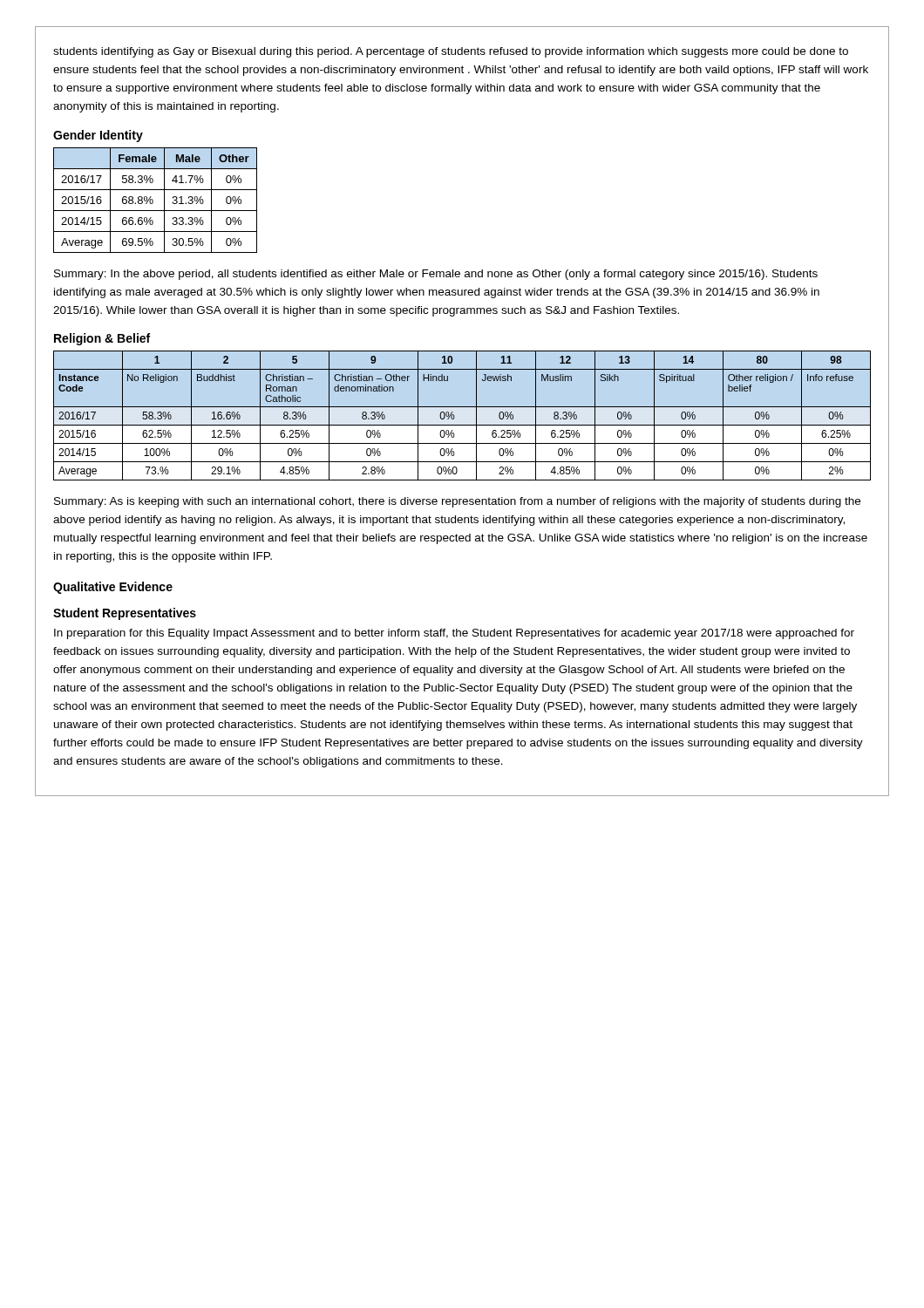This screenshot has height=1308, width=924.
Task: Find the region starting "Qualitative Evidence"
Action: [x=113, y=587]
